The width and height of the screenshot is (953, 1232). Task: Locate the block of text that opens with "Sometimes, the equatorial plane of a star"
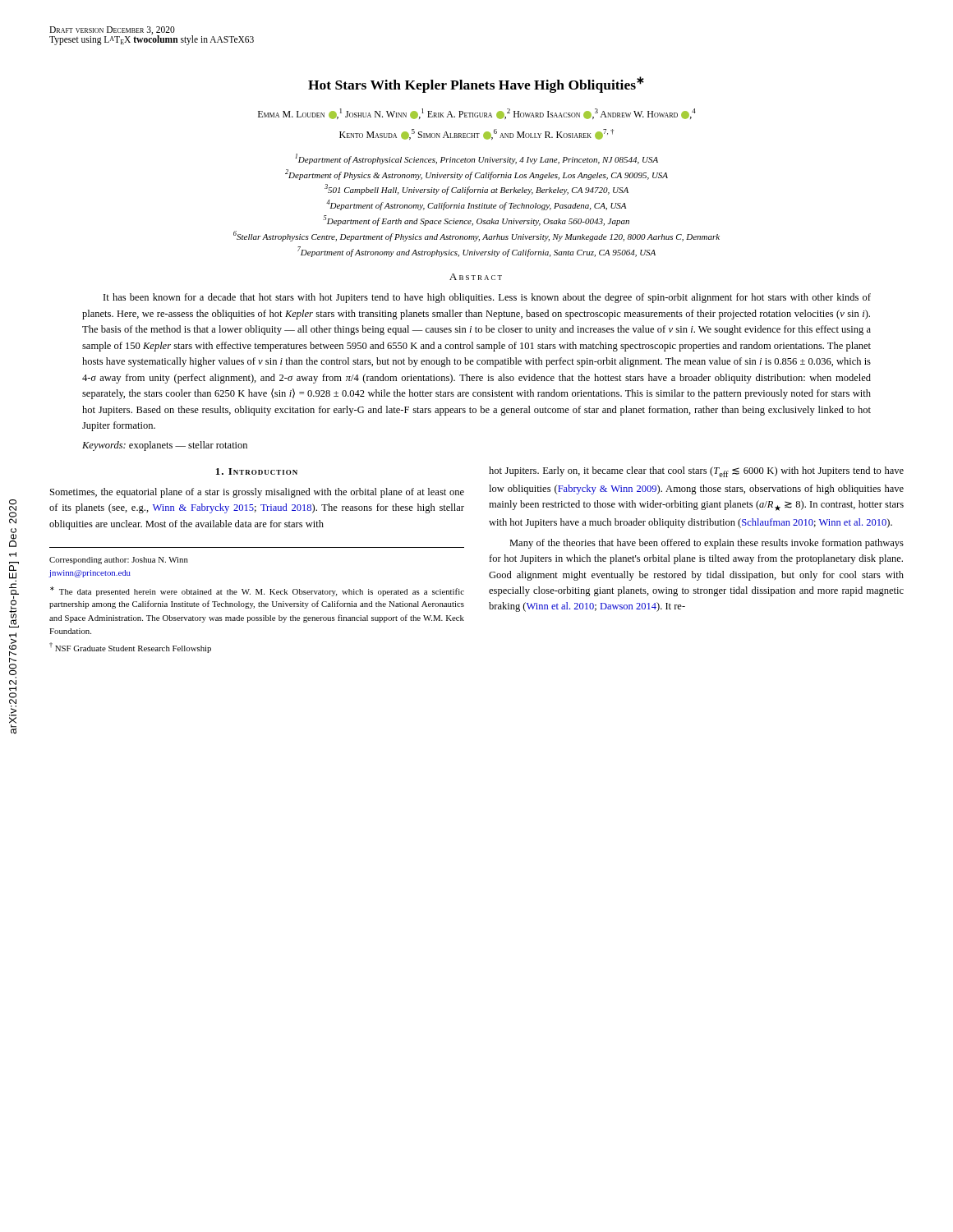point(257,509)
